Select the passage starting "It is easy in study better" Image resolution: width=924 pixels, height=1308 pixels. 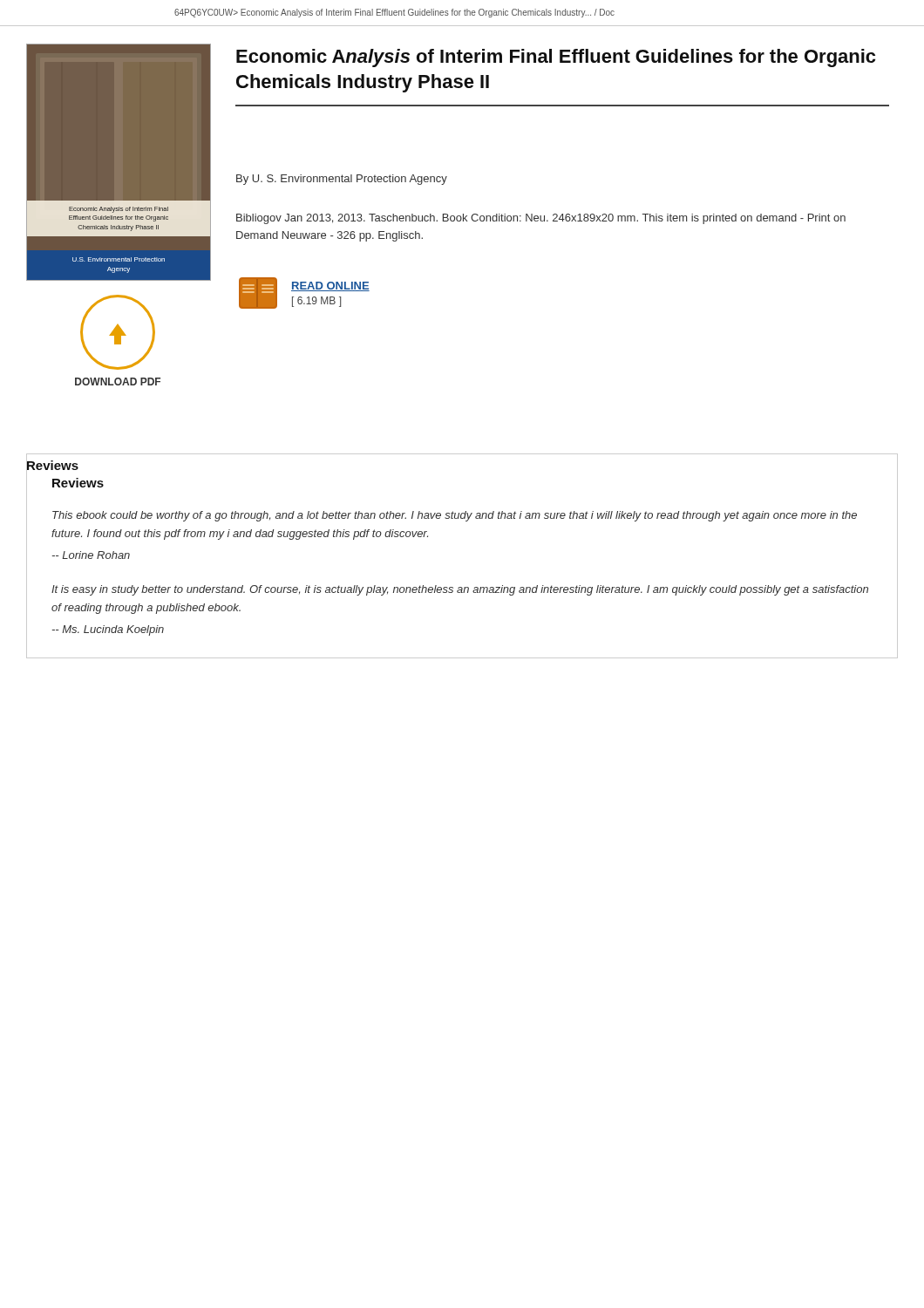[x=460, y=598]
